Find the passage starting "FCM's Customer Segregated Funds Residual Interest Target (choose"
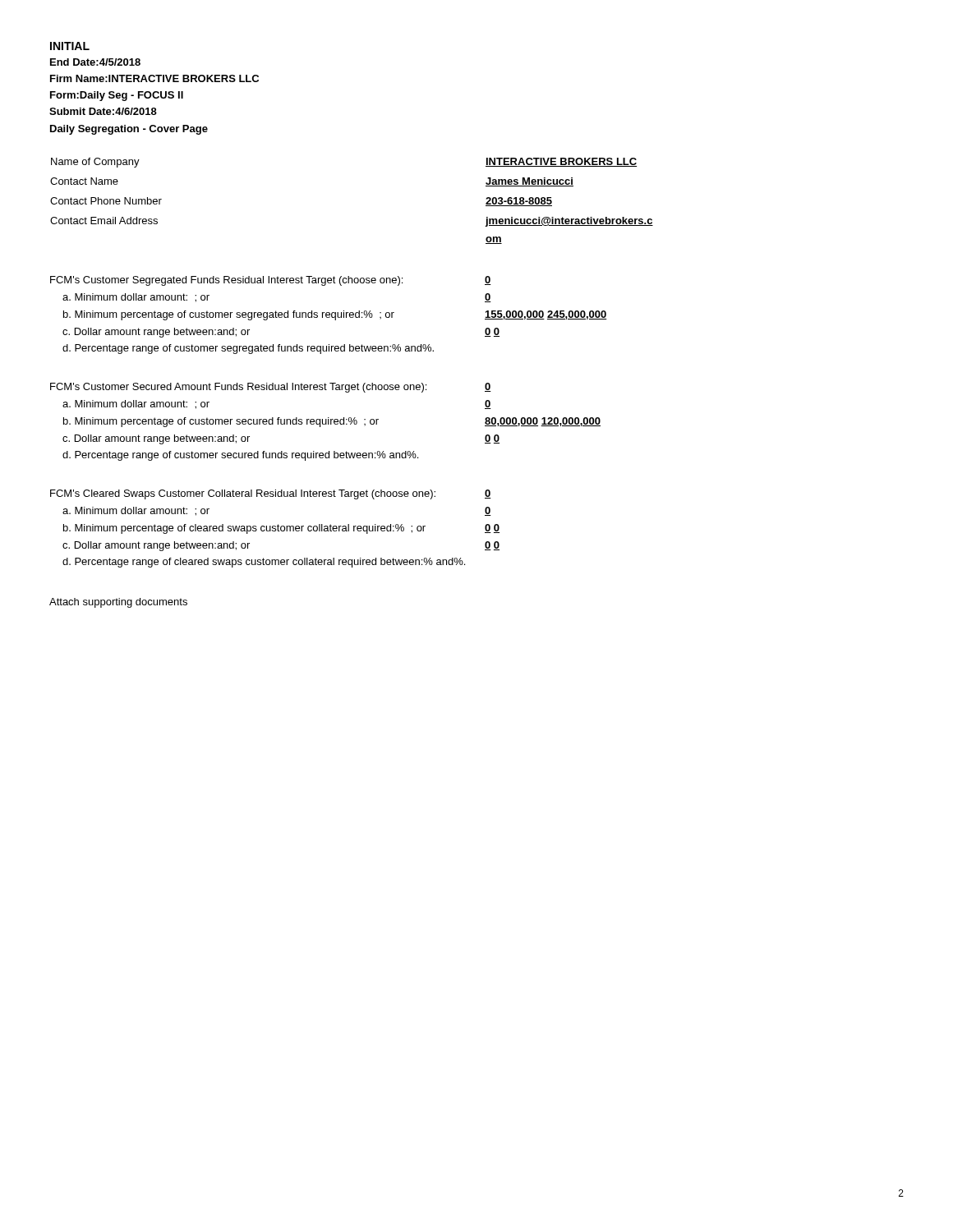The height and width of the screenshot is (1232, 953). click(259, 315)
